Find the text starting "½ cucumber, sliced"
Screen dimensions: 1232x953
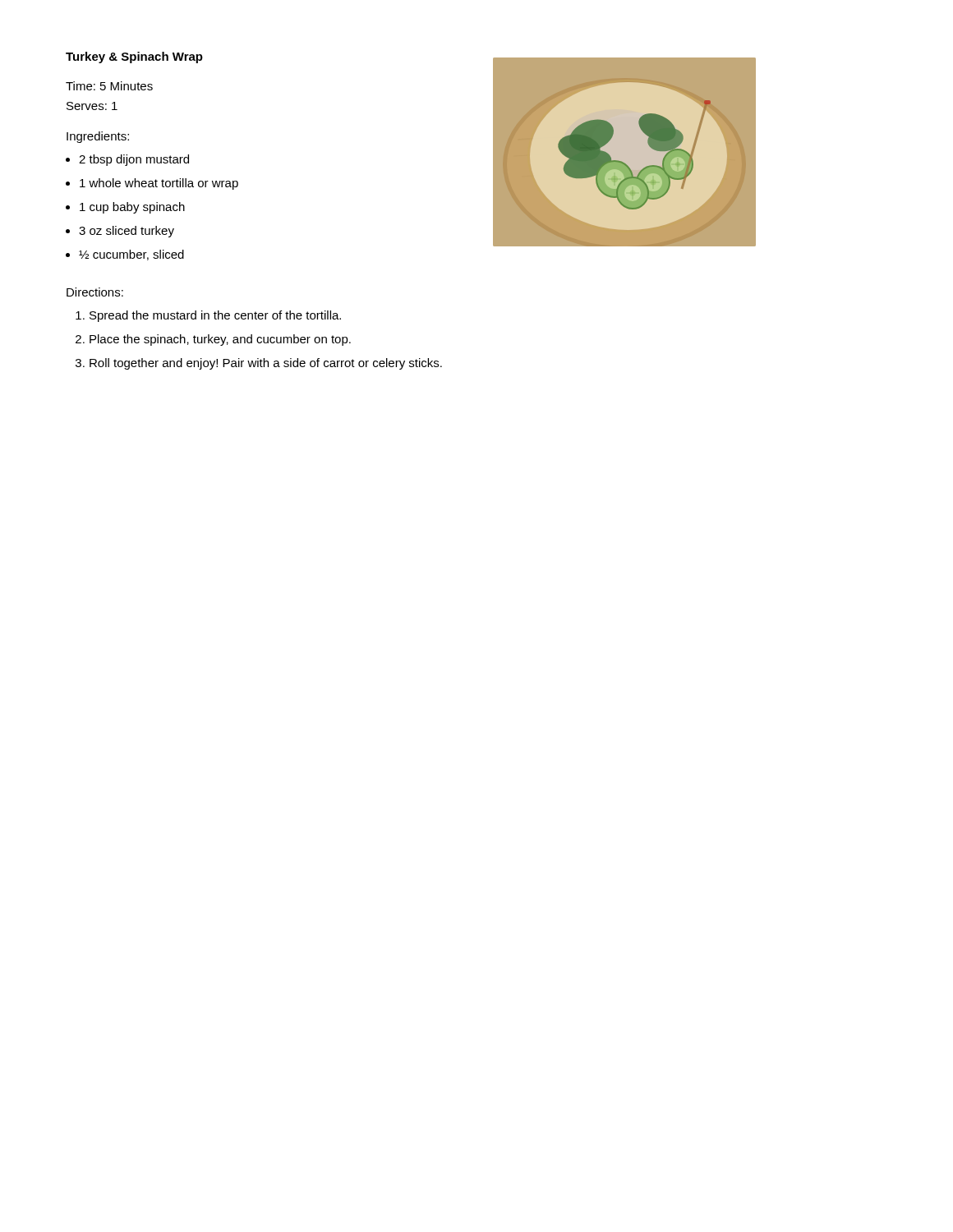pyautogui.click(x=132, y=254)
